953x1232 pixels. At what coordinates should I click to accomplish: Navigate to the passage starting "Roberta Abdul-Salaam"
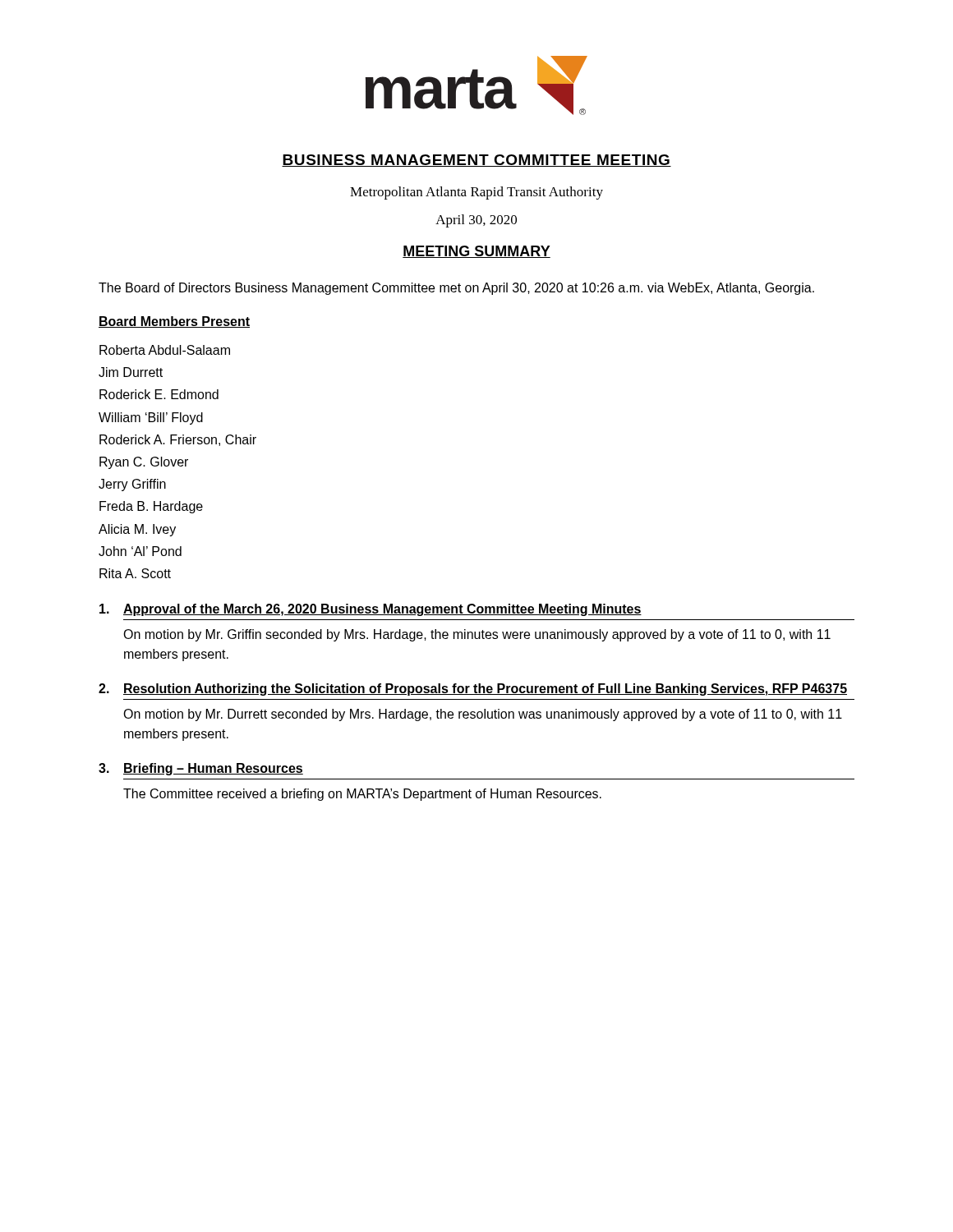click(x=165, y=350)
